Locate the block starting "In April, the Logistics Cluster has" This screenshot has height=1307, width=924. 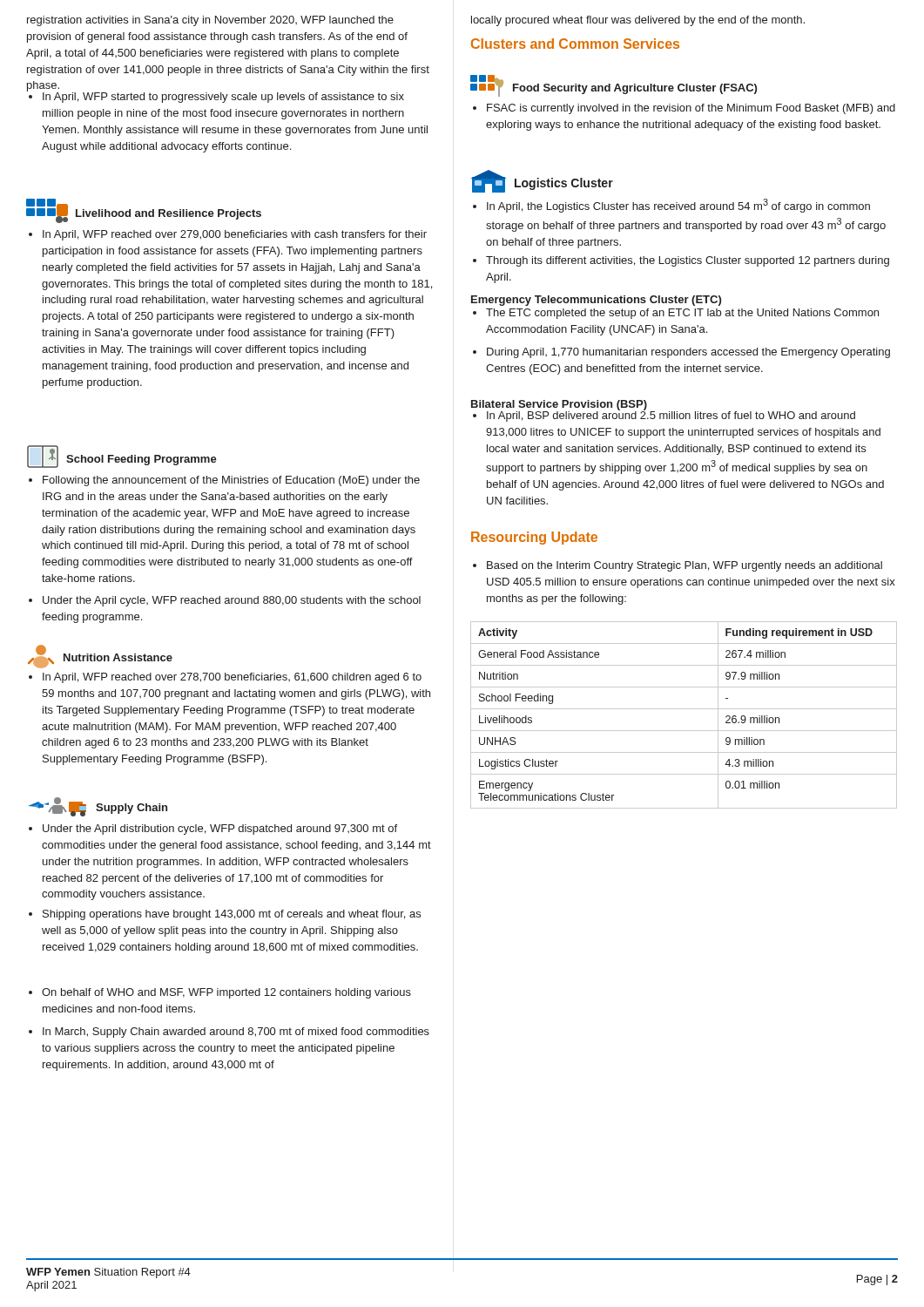(x=684, y=224)
